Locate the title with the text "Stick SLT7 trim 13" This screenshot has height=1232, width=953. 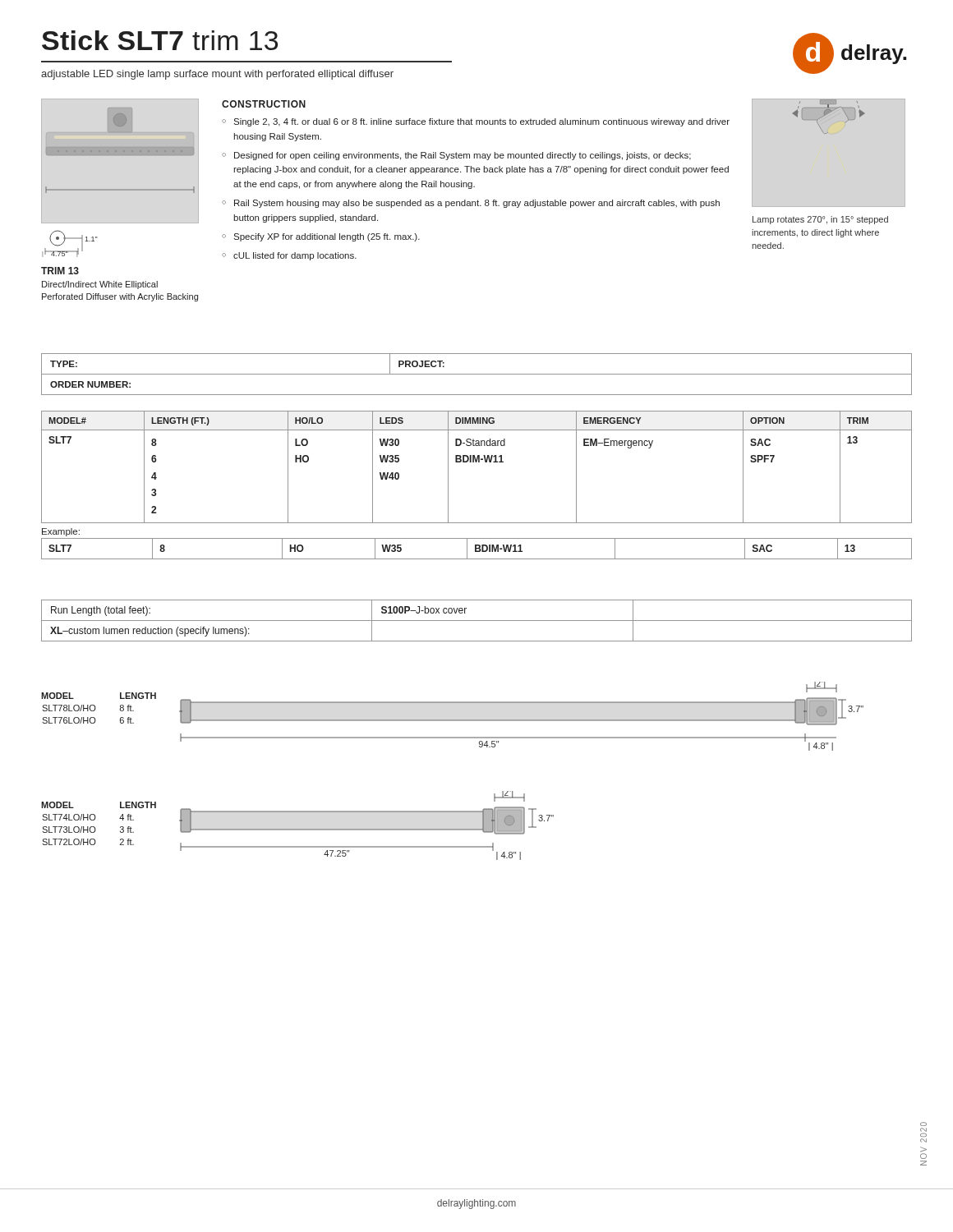[x=160, y=40]
